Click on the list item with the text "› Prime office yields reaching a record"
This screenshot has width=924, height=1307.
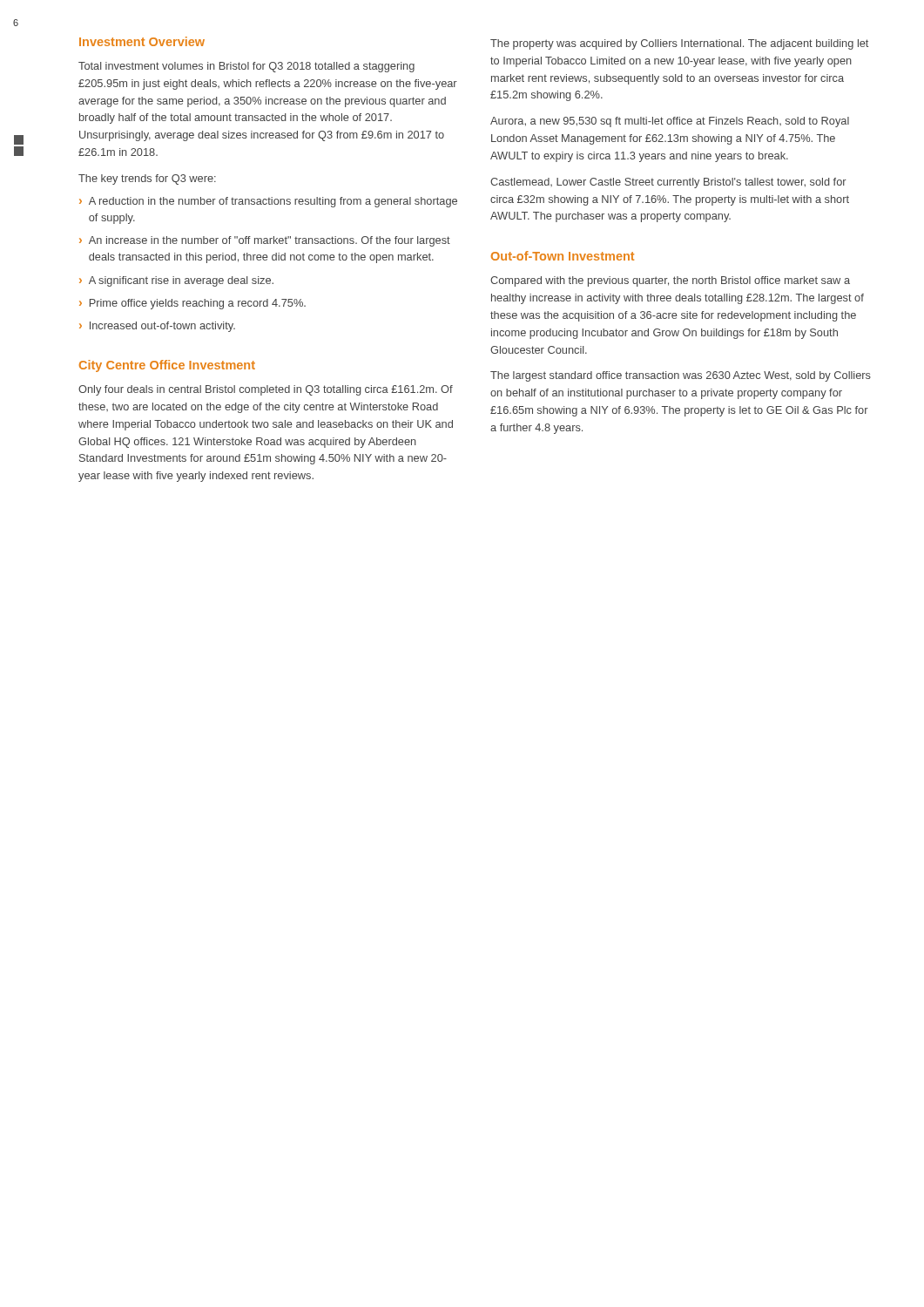(x=192, y=303)
